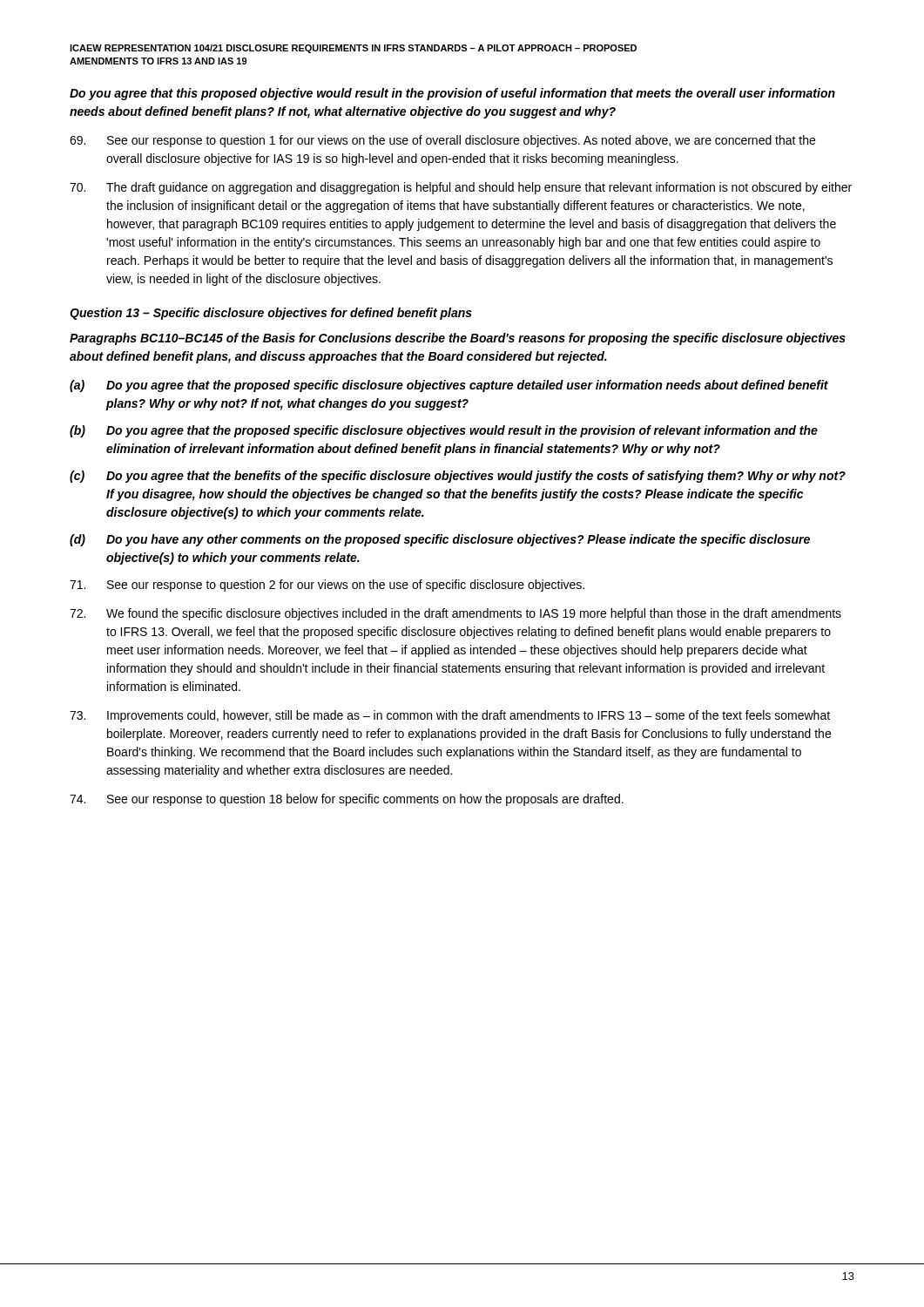This screenshot has width=924, height=1307.
Task: Locate the block of text that opens with "74. See our response to question 18 below"
Action: 462,799
